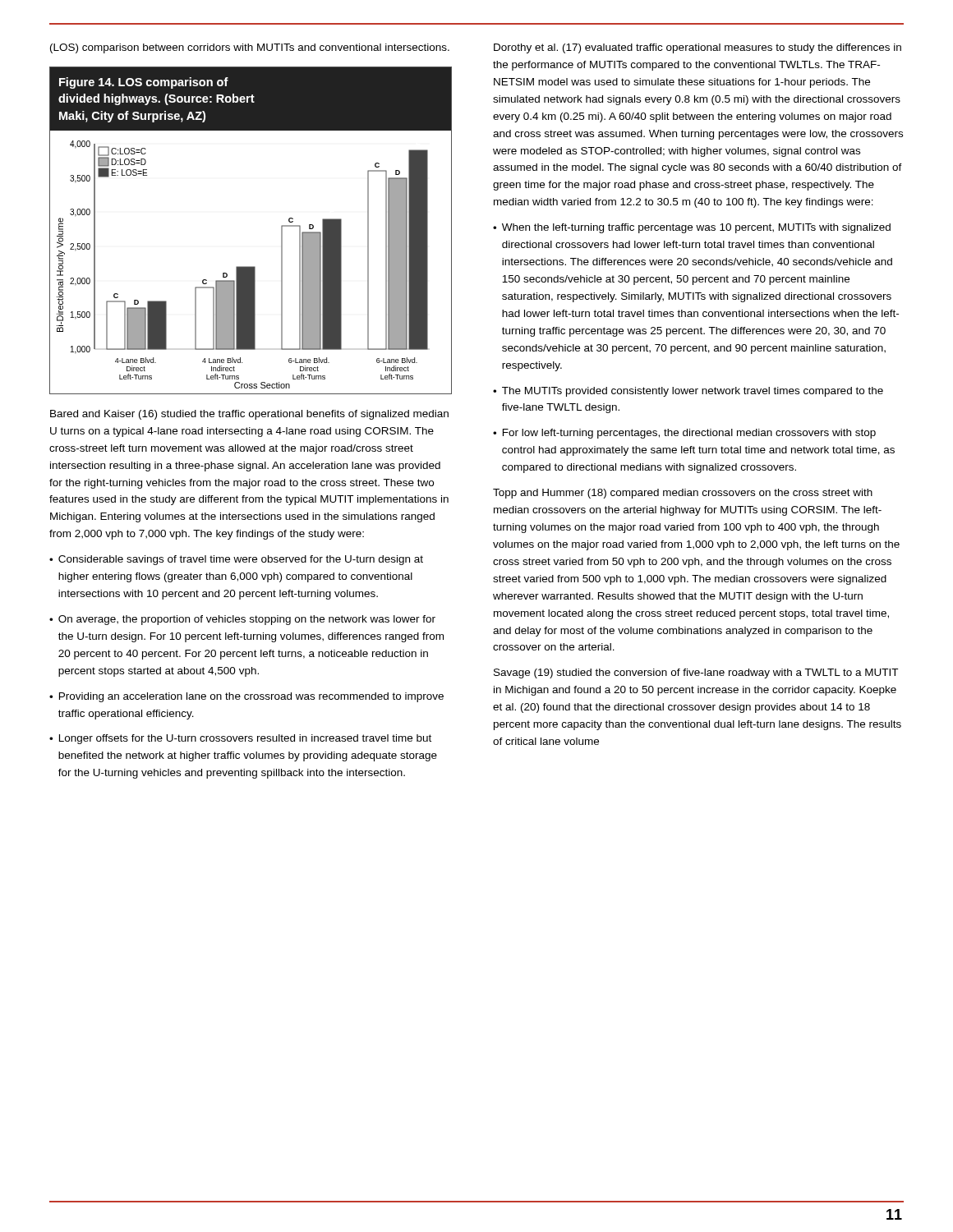Locate the bar chart
Viewport: 953px width, 1232px height.
251,230
